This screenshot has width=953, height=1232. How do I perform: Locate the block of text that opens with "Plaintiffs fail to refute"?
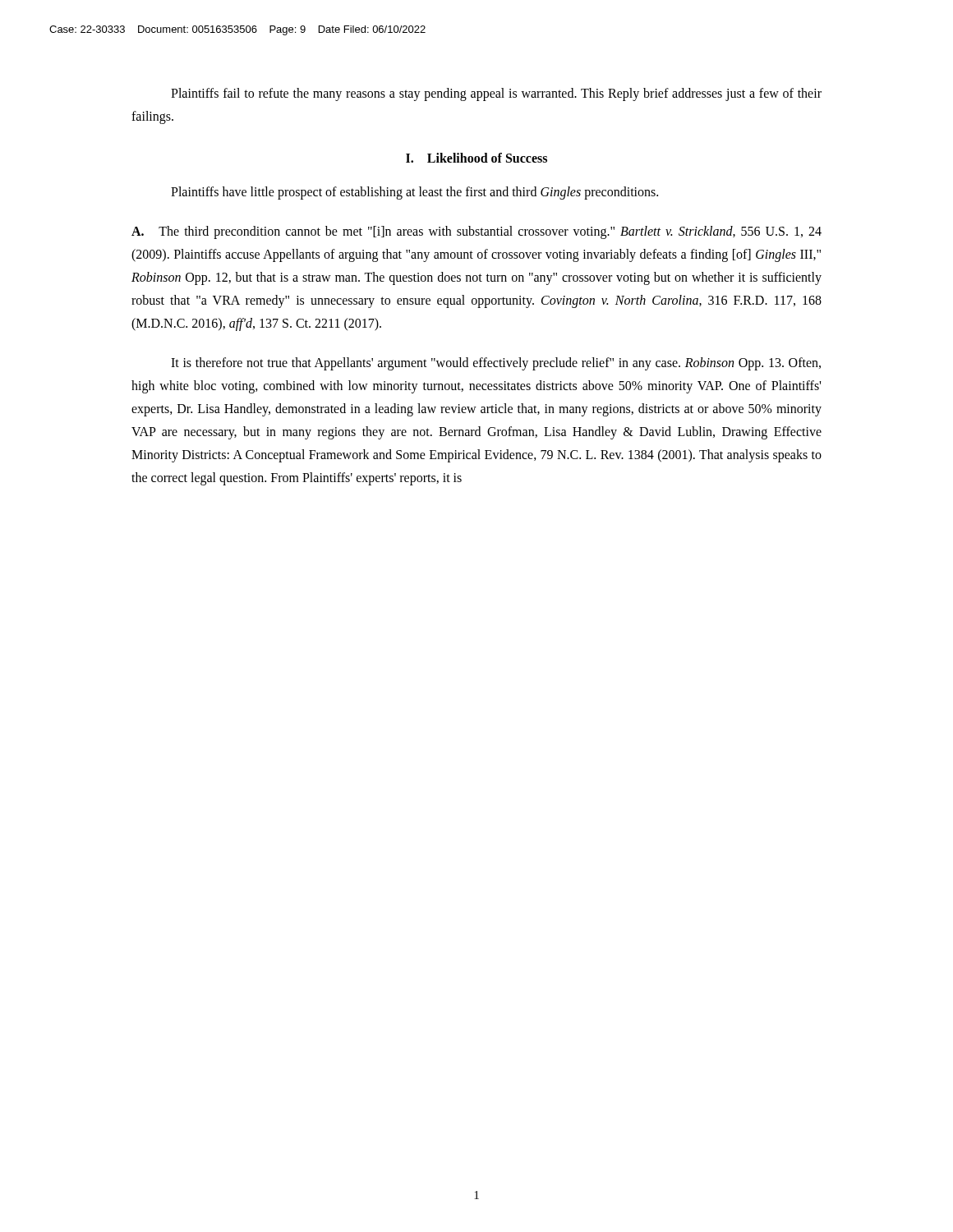point(476,105)
